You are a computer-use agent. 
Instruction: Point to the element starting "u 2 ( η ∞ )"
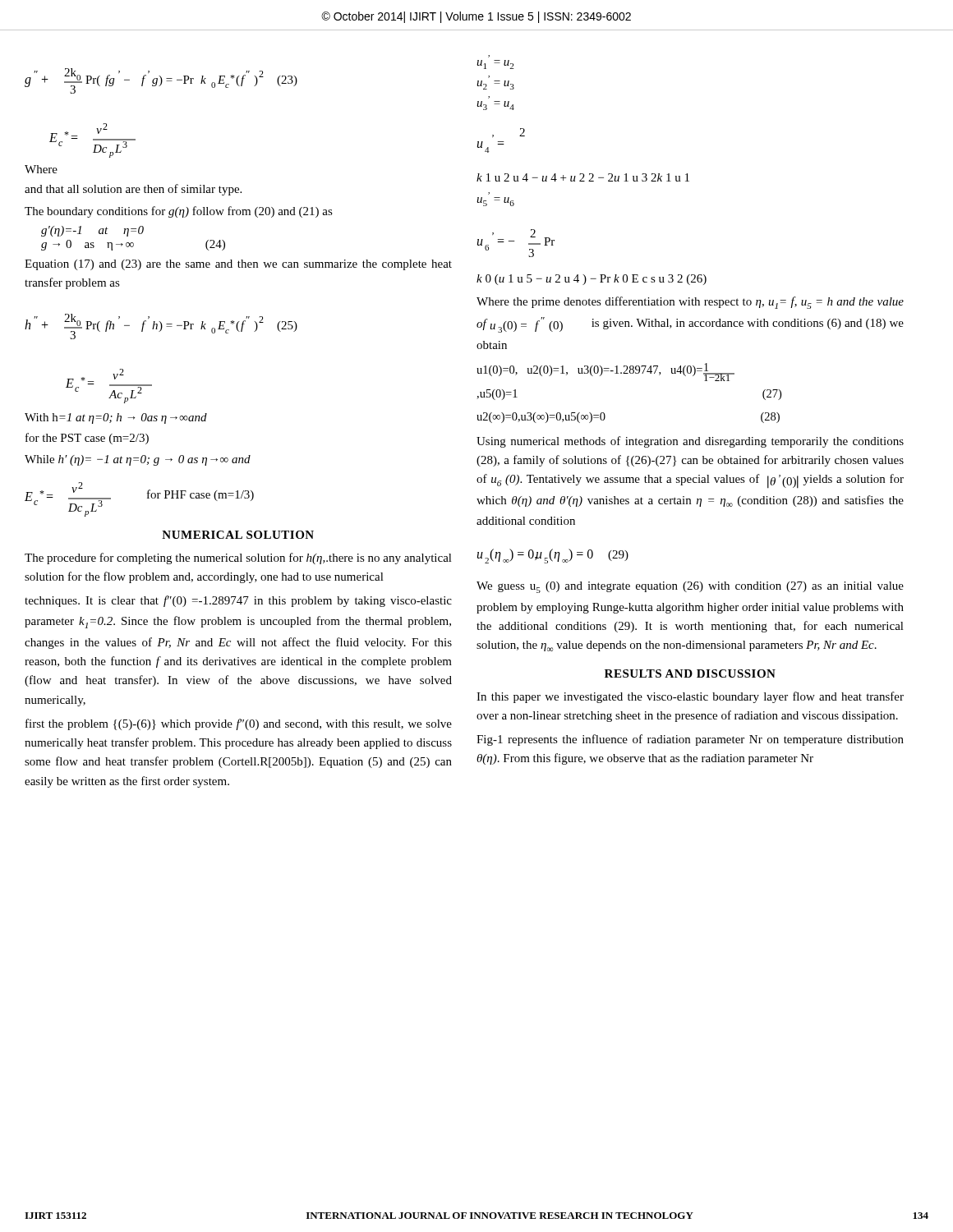tap(583, 553)
